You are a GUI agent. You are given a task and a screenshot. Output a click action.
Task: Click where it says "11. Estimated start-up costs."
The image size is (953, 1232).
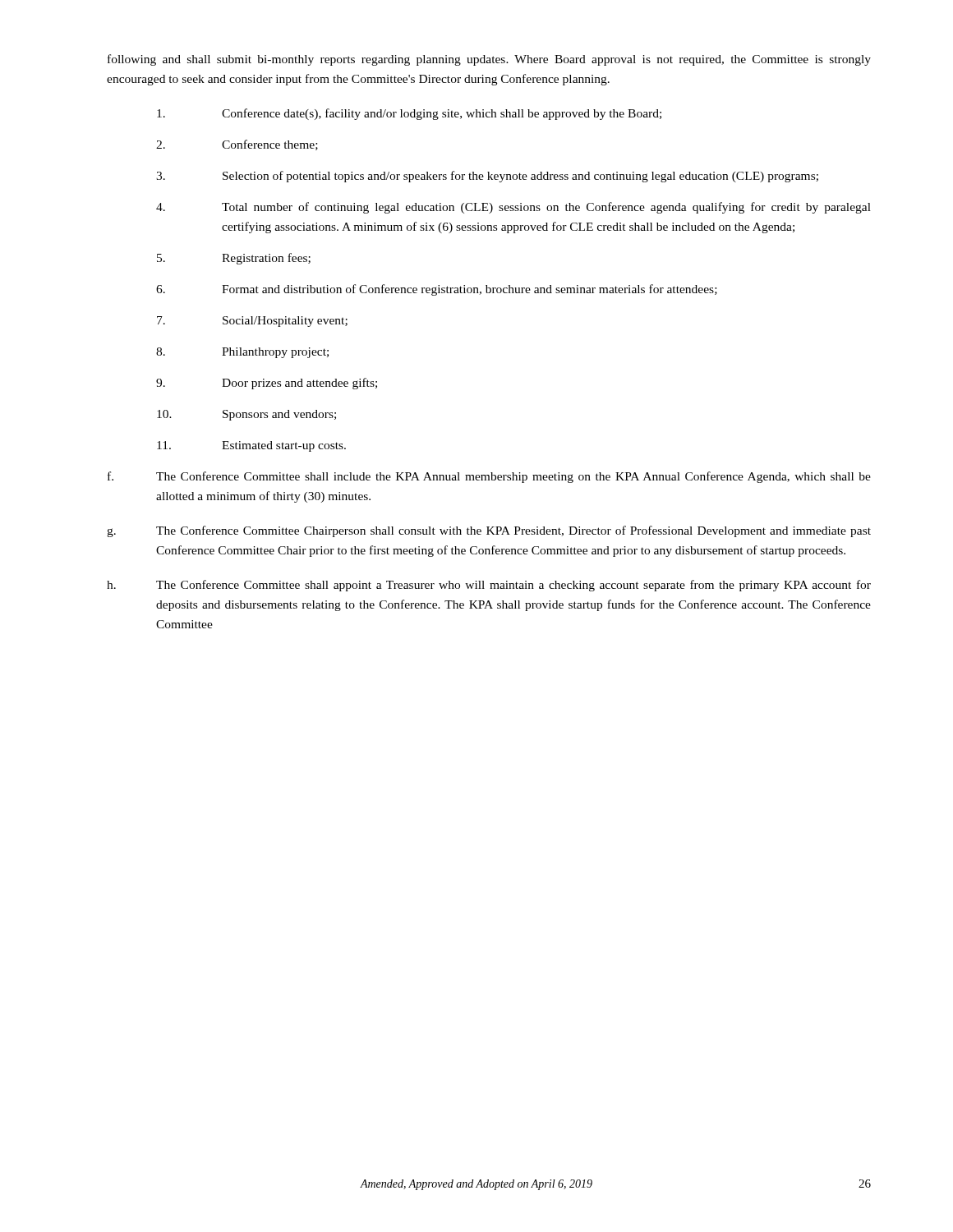tap(251, 446)
